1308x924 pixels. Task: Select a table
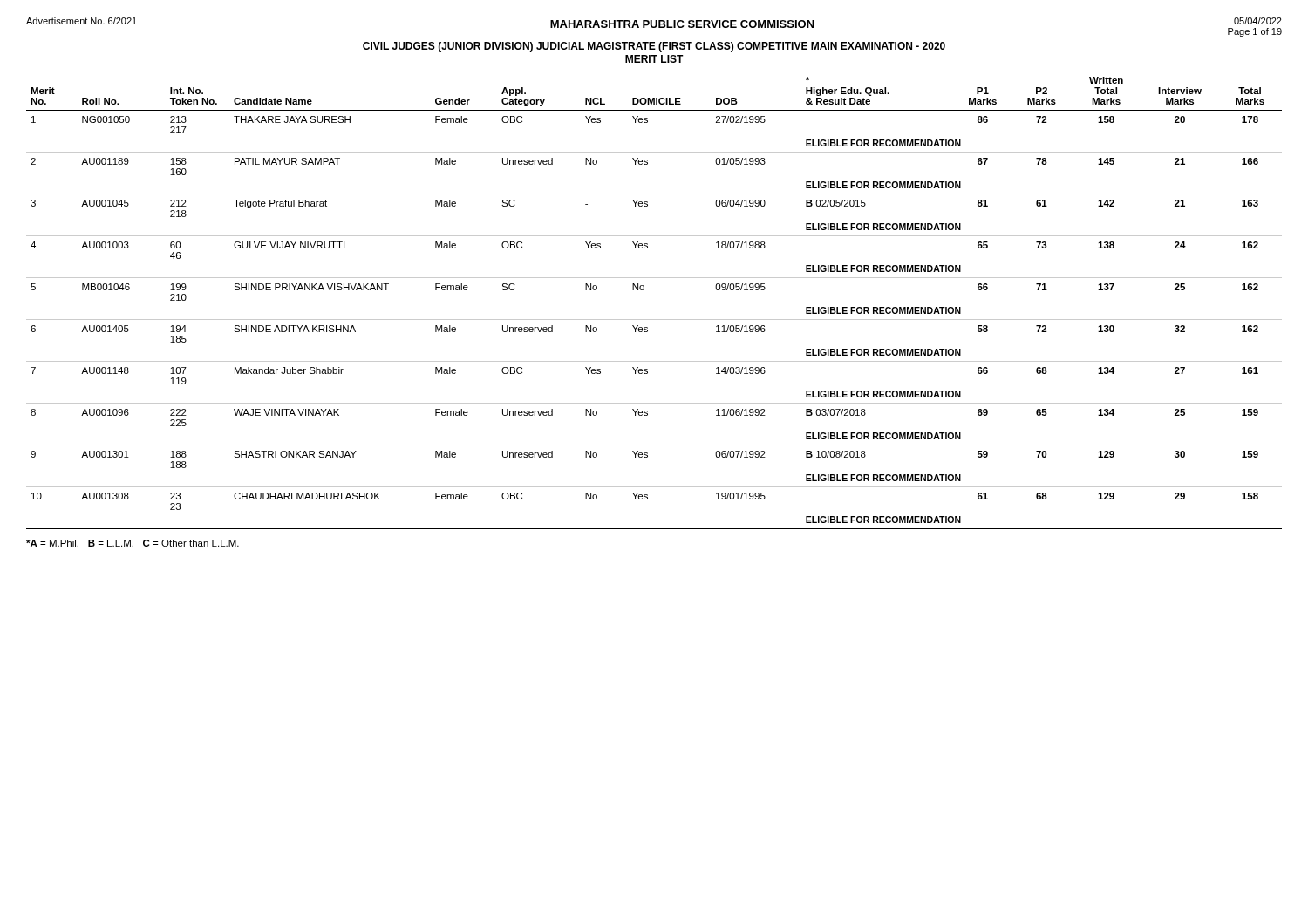tap(654, 300)
